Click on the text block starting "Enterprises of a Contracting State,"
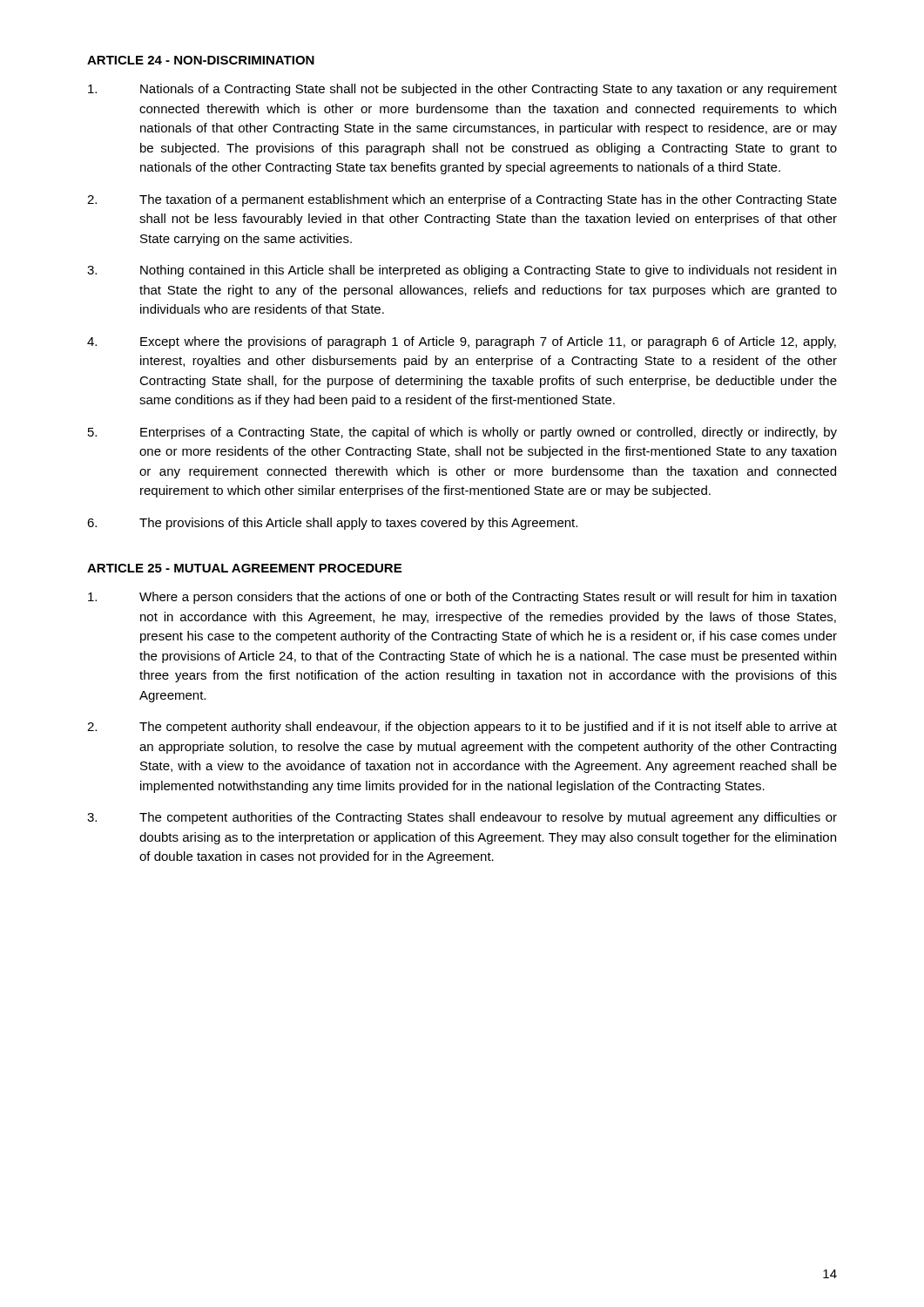The height and width of the screenshot is (1307, 924). click(462, 461)
